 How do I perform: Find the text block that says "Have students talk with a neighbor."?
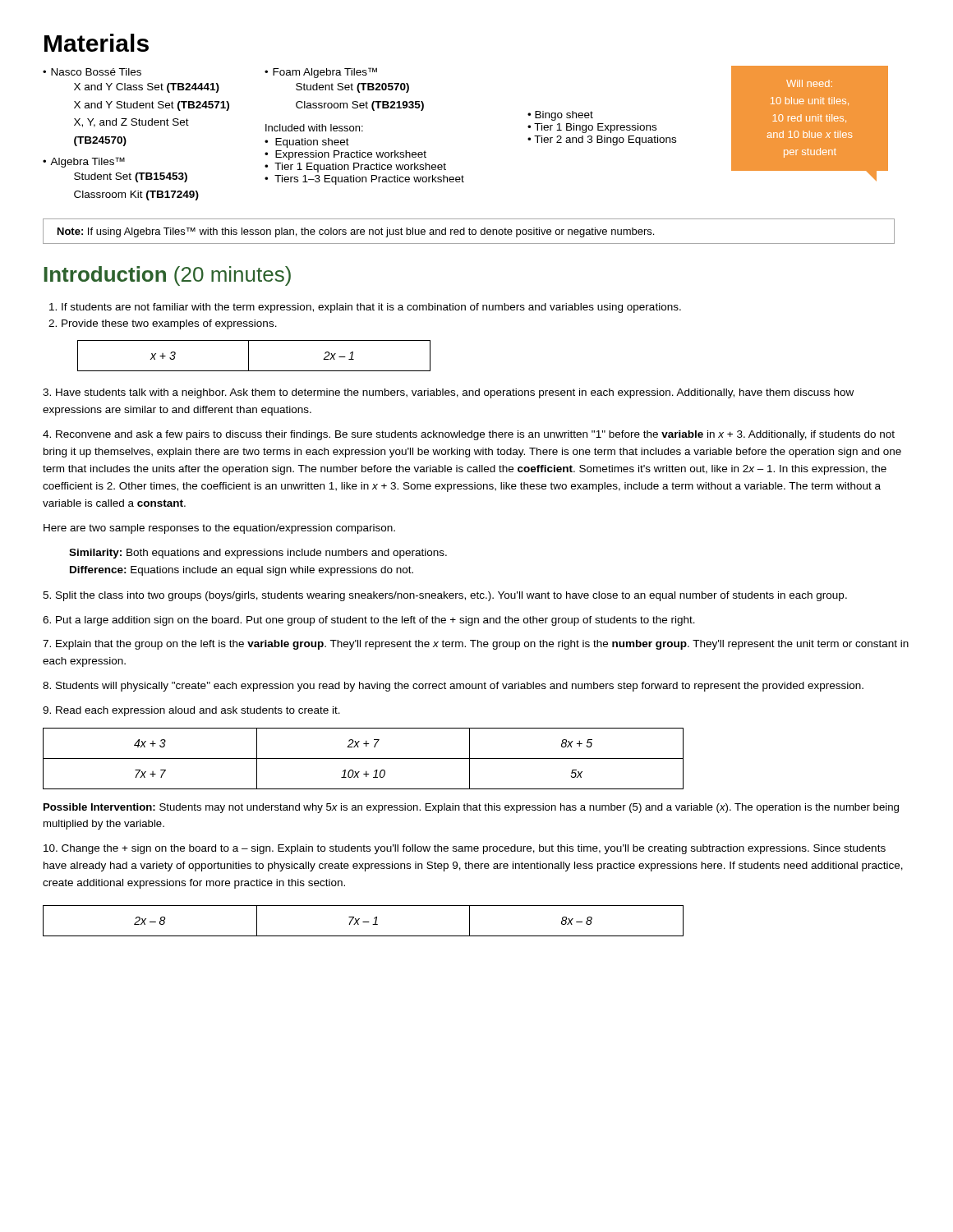(x=448, y=401)
